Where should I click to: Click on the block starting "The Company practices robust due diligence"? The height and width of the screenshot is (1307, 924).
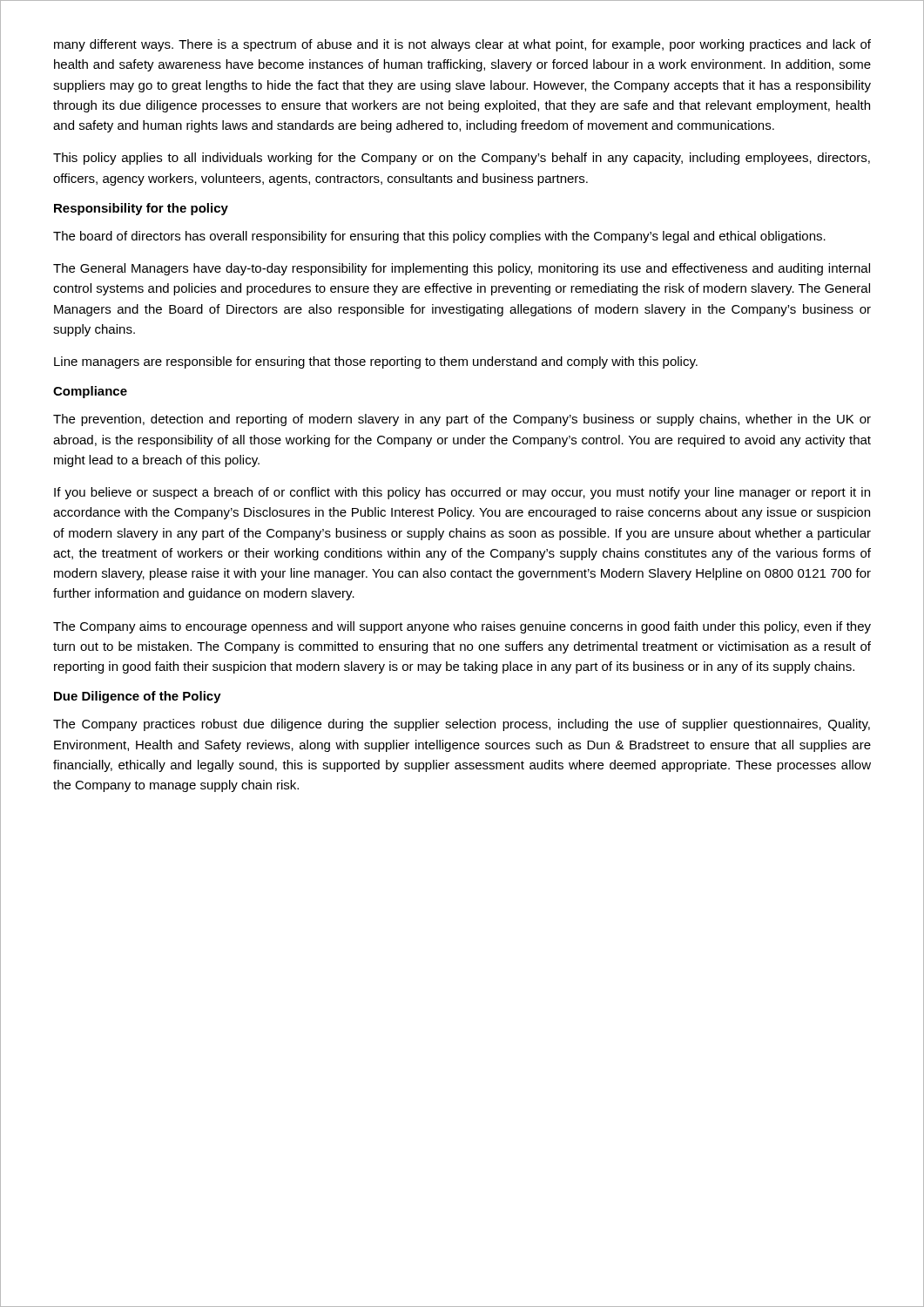tap(462, 754)
